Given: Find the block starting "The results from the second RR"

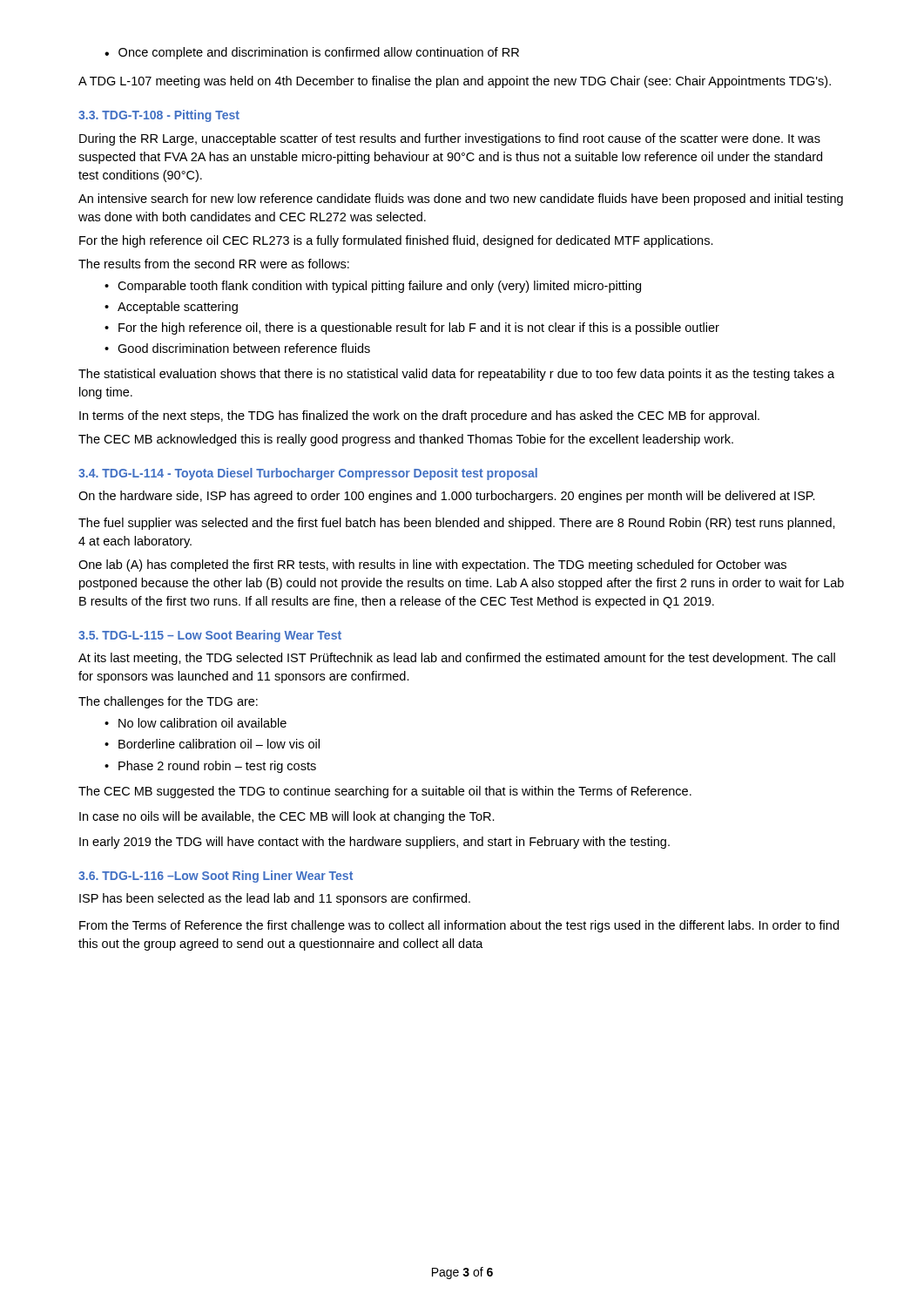Looking at the screenshot, I should coord(214,264).
